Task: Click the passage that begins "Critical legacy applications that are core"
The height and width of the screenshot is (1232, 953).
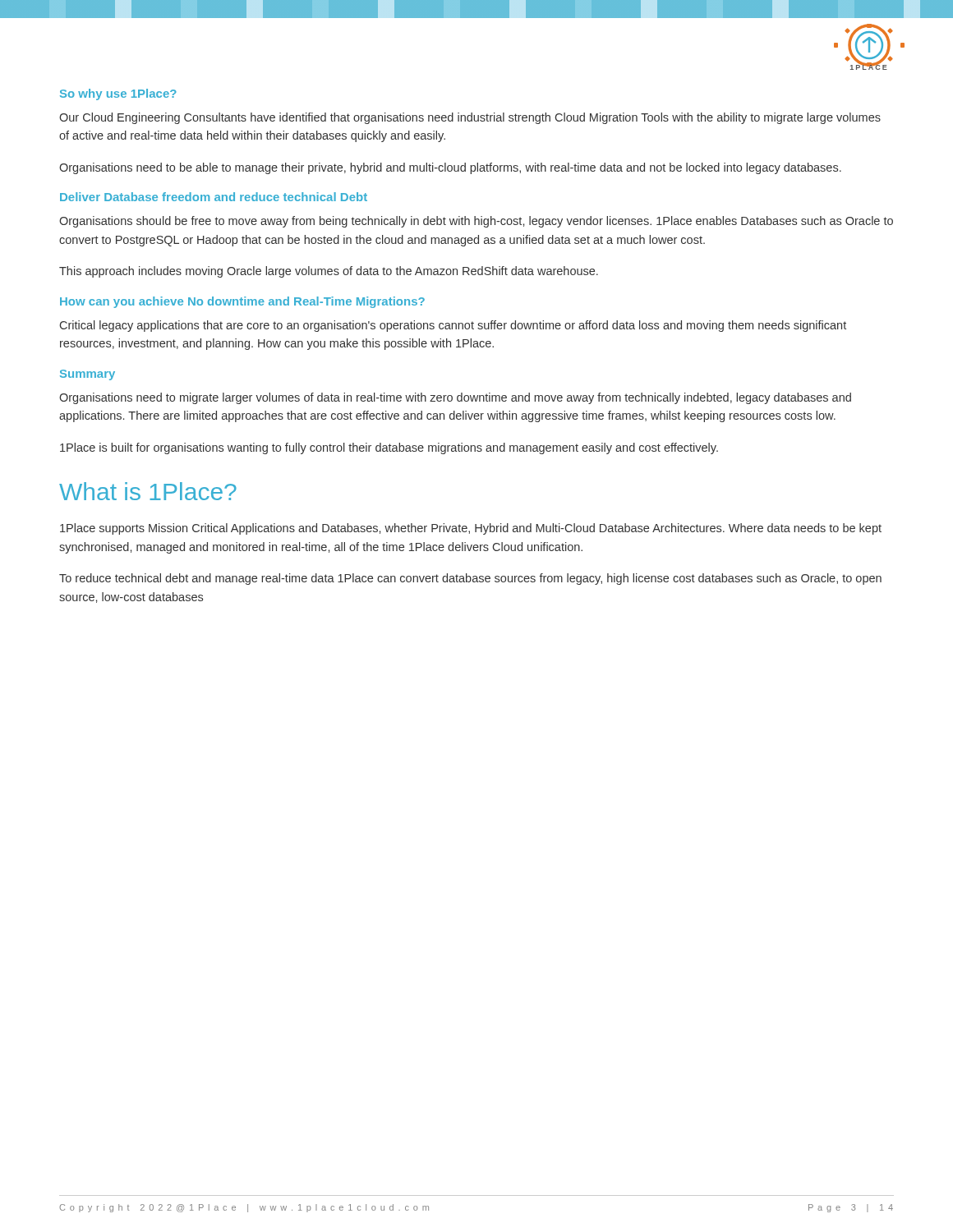Action: (453, 334)
